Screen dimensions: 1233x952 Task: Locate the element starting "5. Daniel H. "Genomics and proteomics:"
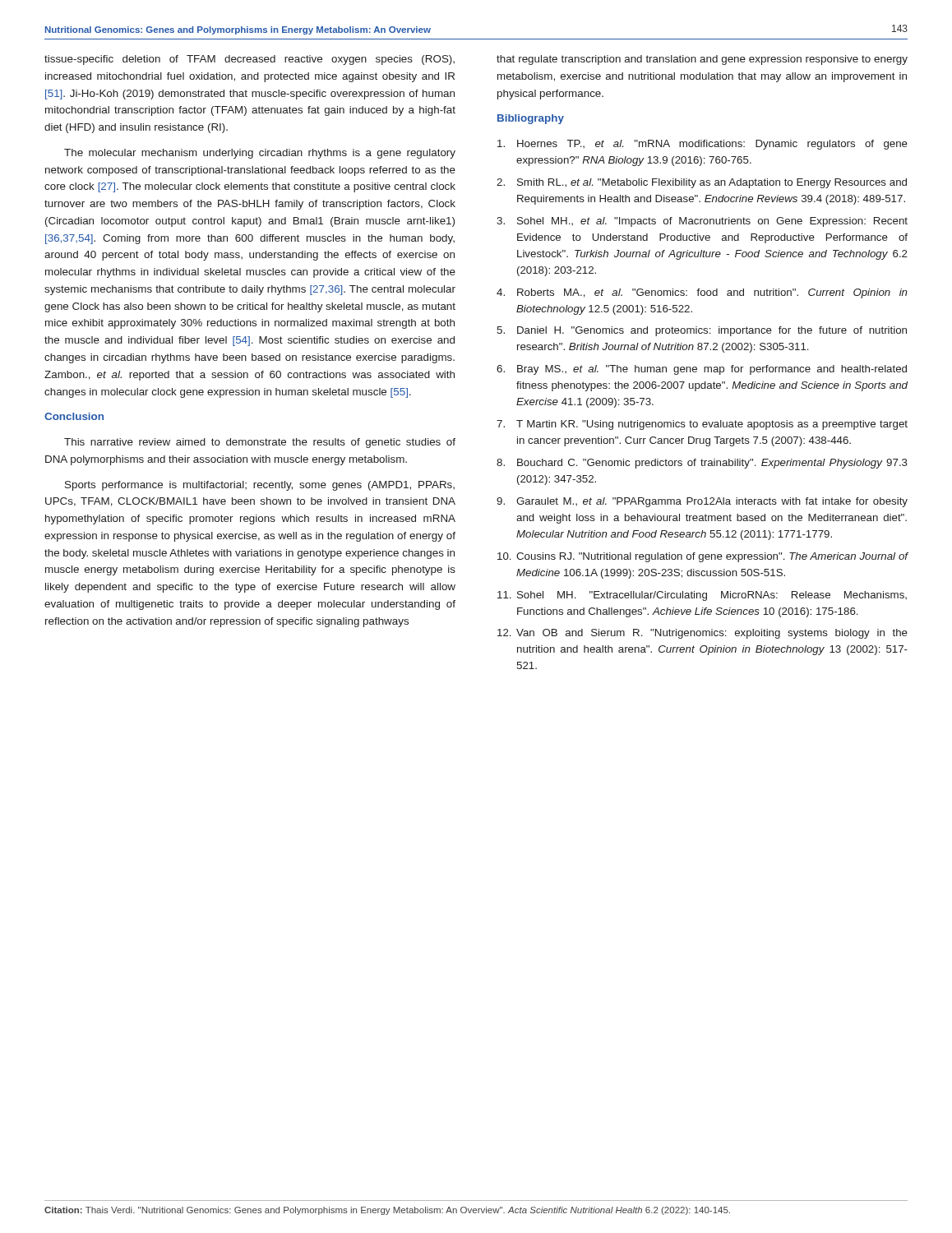pos(702,339)
